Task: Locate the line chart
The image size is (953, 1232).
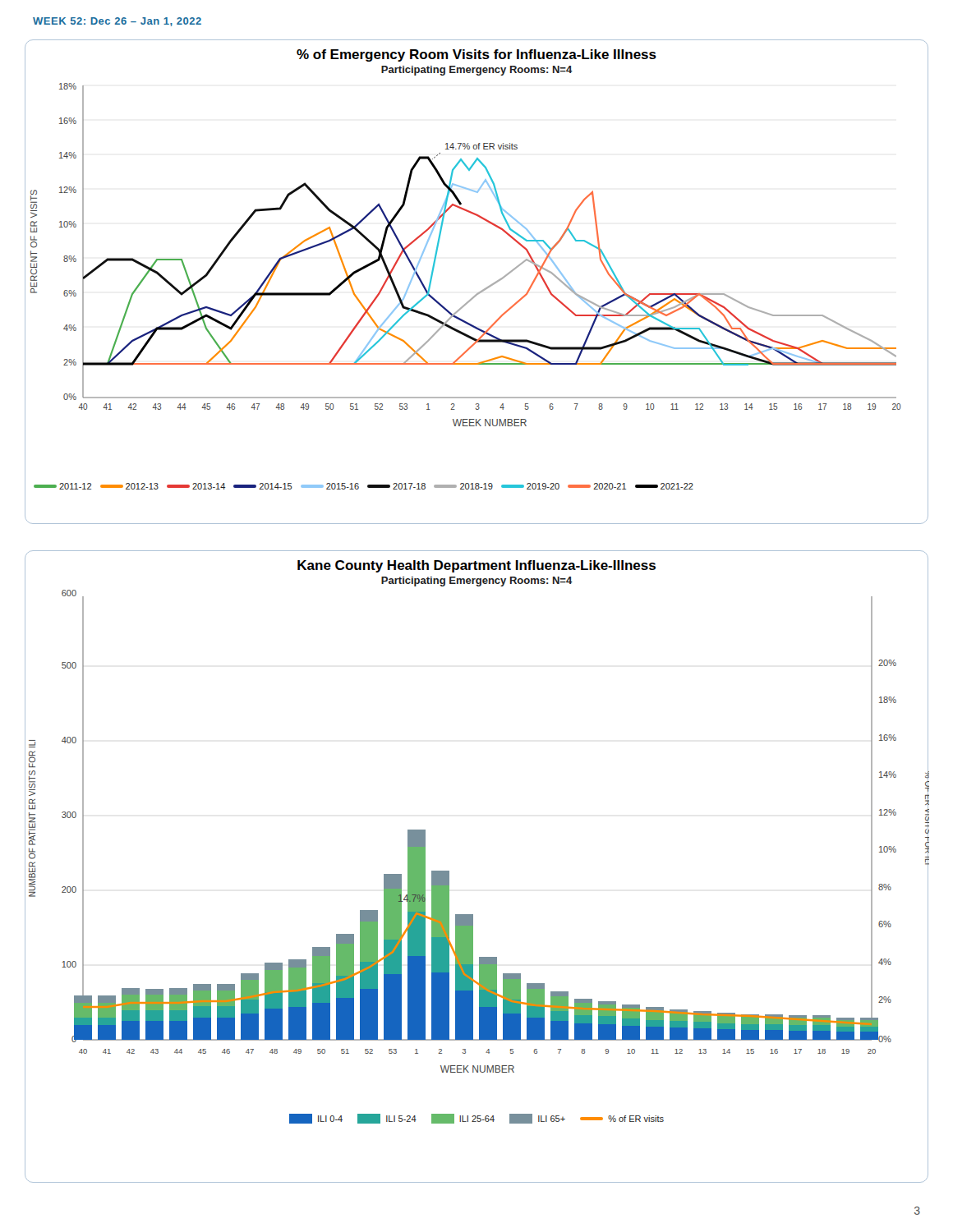Action: (476, 282)
